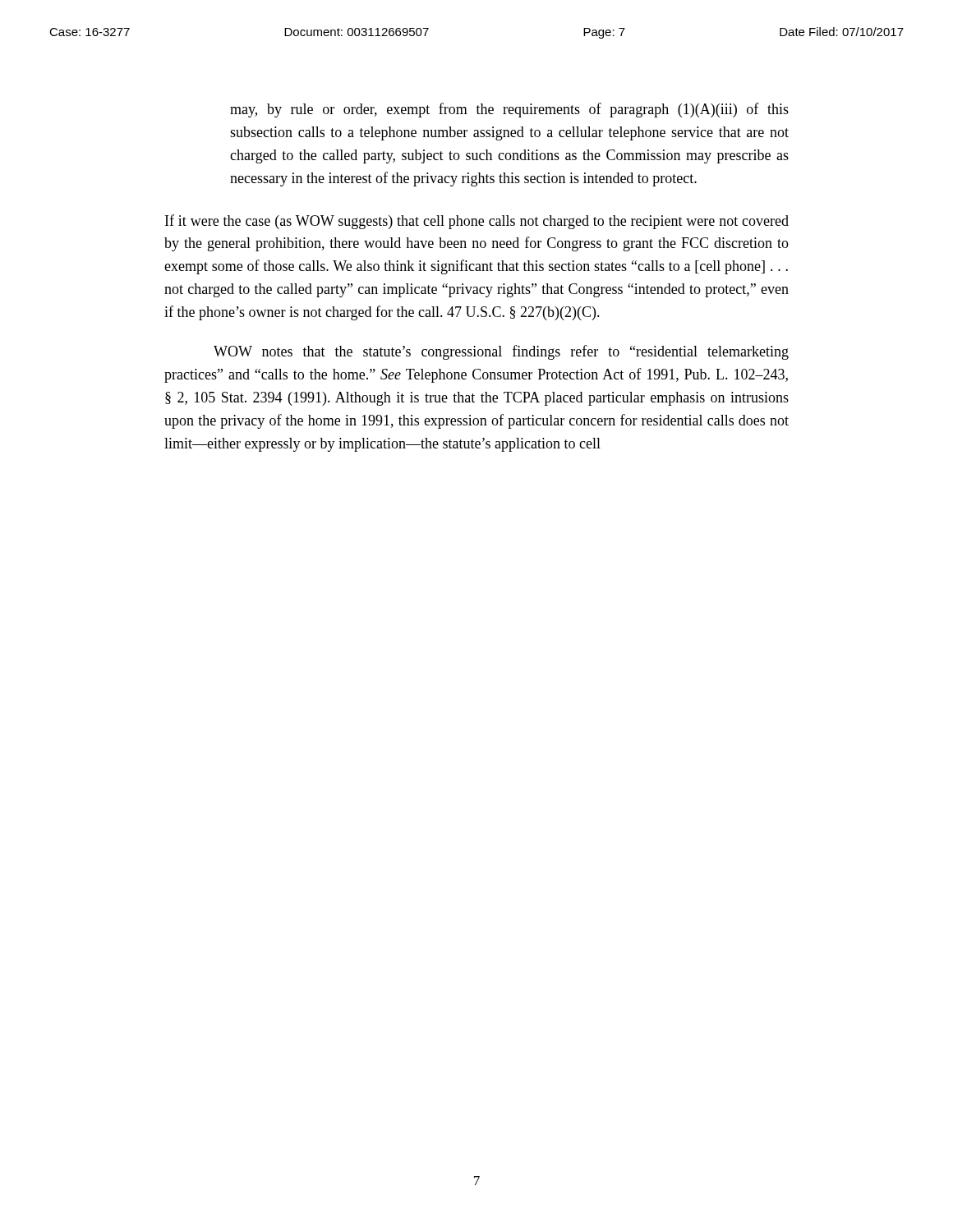Navigate to the text starting "may, by rule or order, exempt"
Viewport: 953px width, 1232px height.
(x=509, y=144)
